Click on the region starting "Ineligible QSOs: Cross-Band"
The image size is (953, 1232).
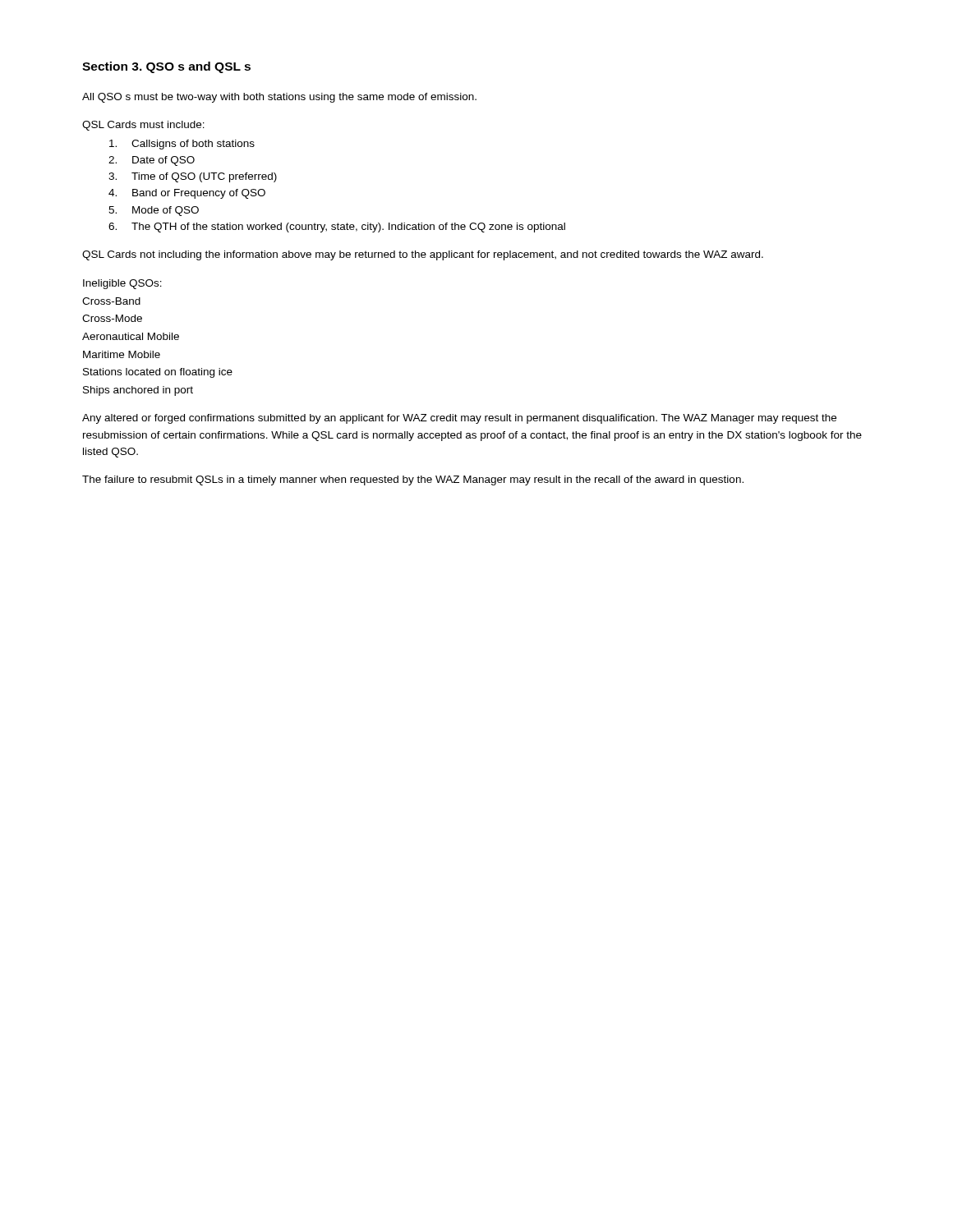[x=157, y=336]
